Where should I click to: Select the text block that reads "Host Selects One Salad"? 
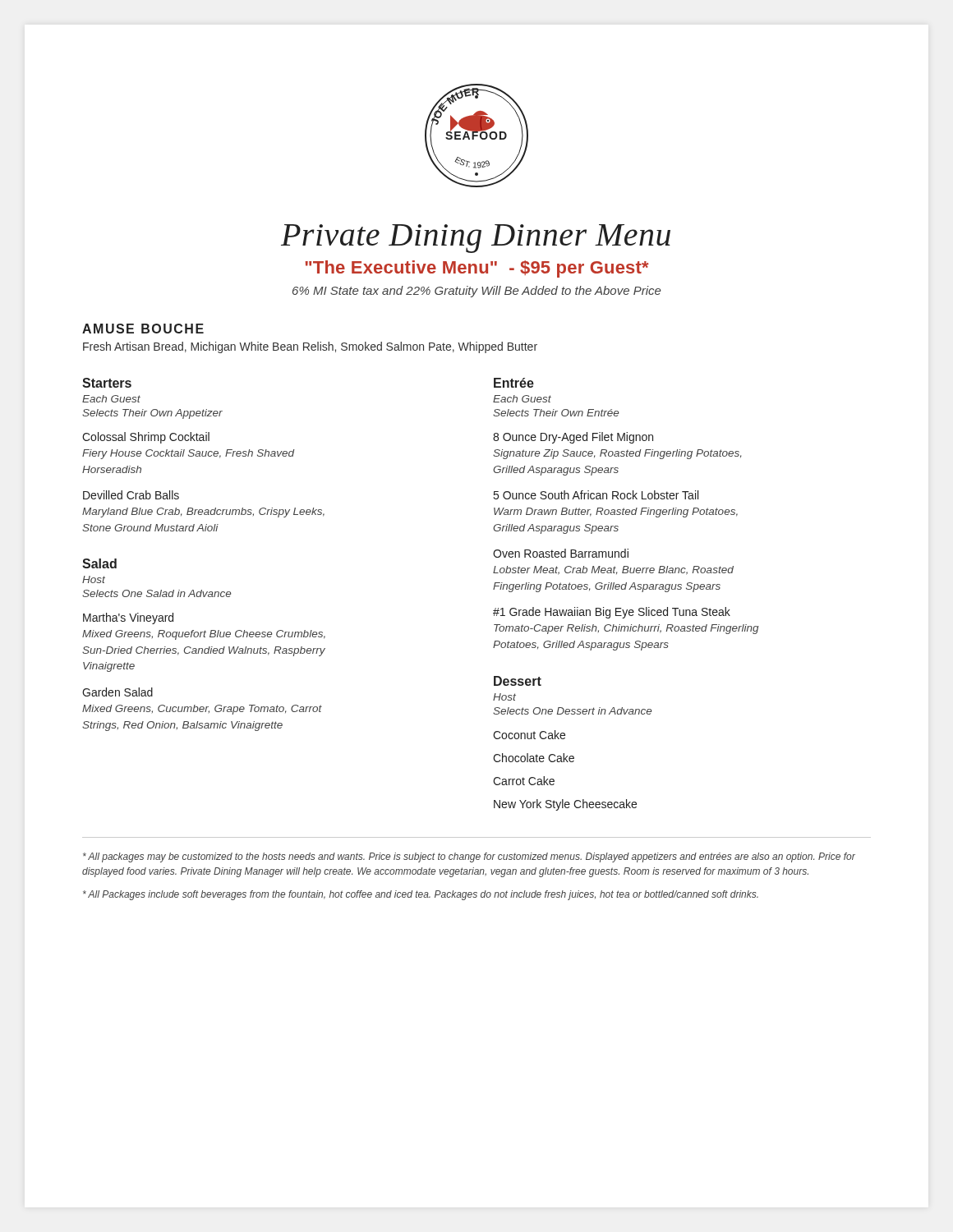tap(94, 579)
